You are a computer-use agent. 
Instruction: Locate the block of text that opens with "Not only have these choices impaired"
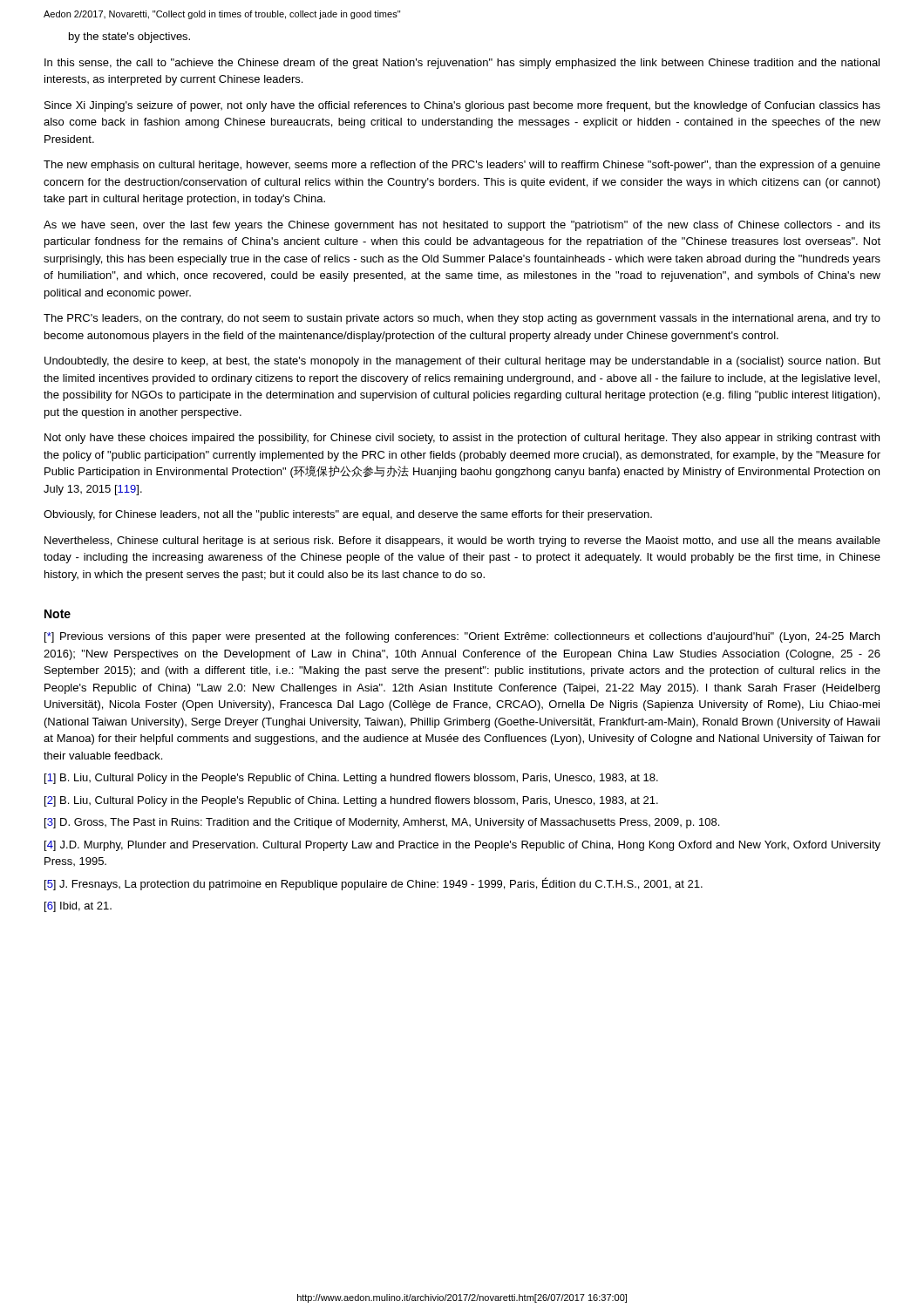462,463
